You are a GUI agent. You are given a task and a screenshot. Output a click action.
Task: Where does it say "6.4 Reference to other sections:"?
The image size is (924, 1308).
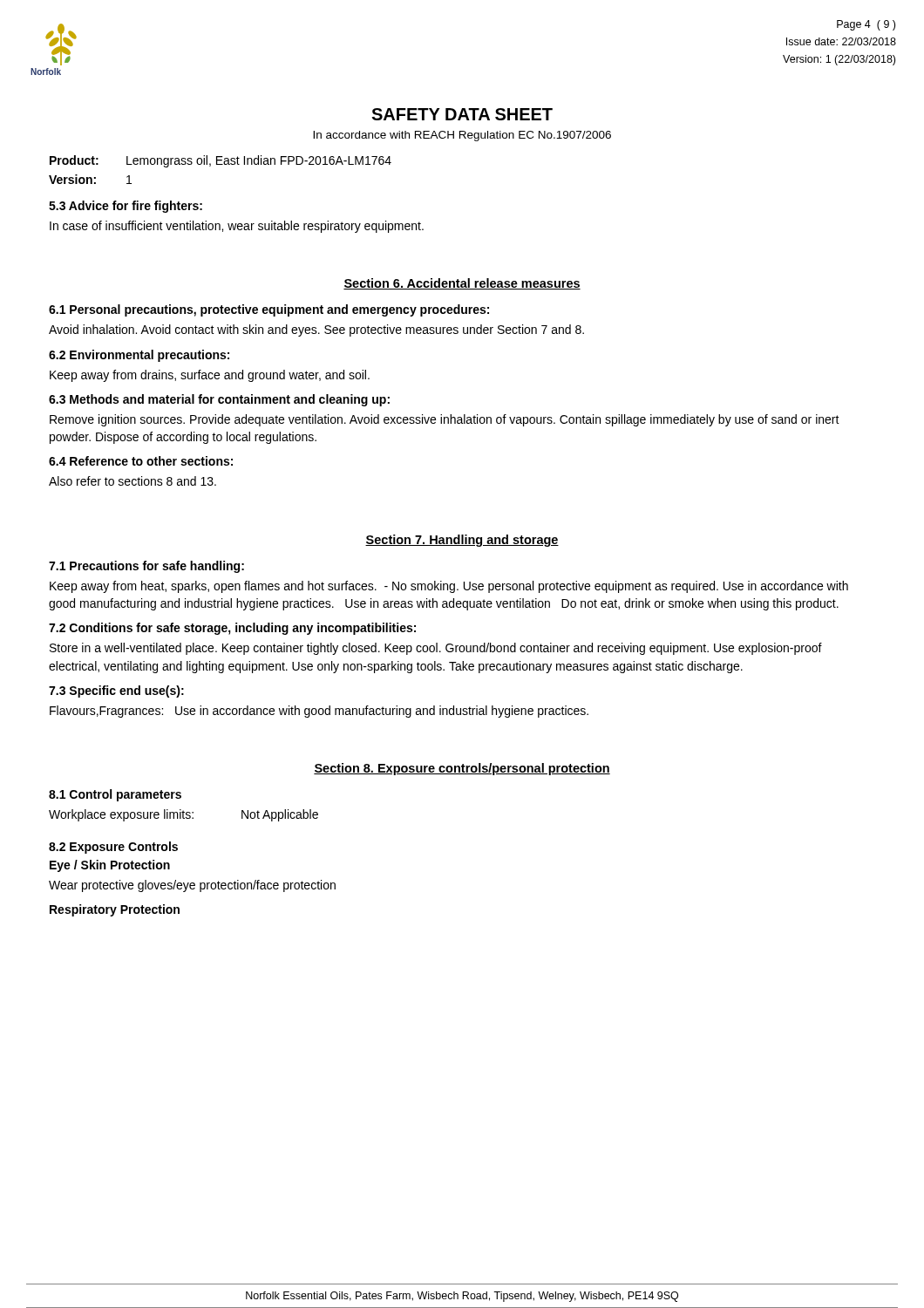[x=141, y=462]
